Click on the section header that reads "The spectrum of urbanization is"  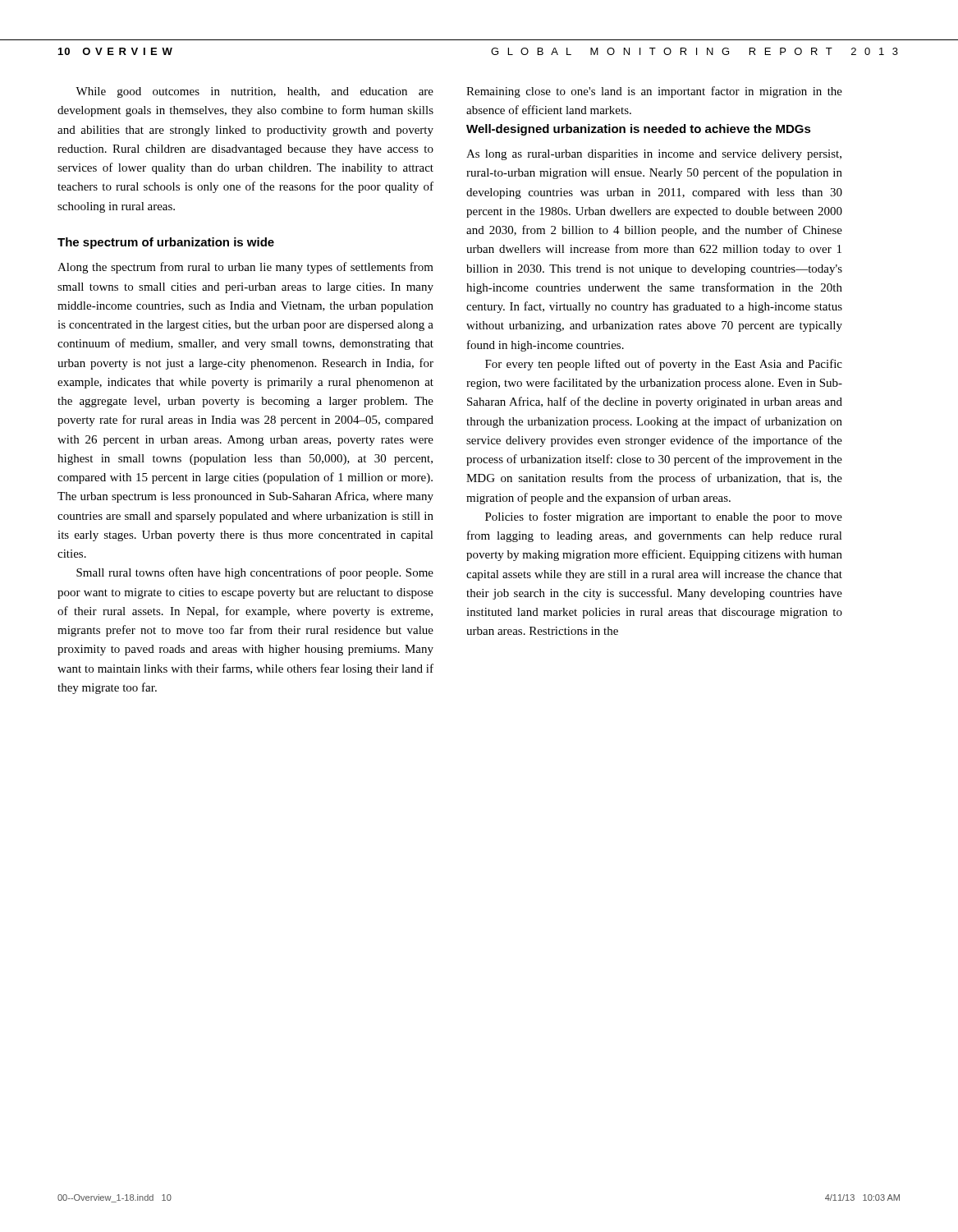(166, 242)
